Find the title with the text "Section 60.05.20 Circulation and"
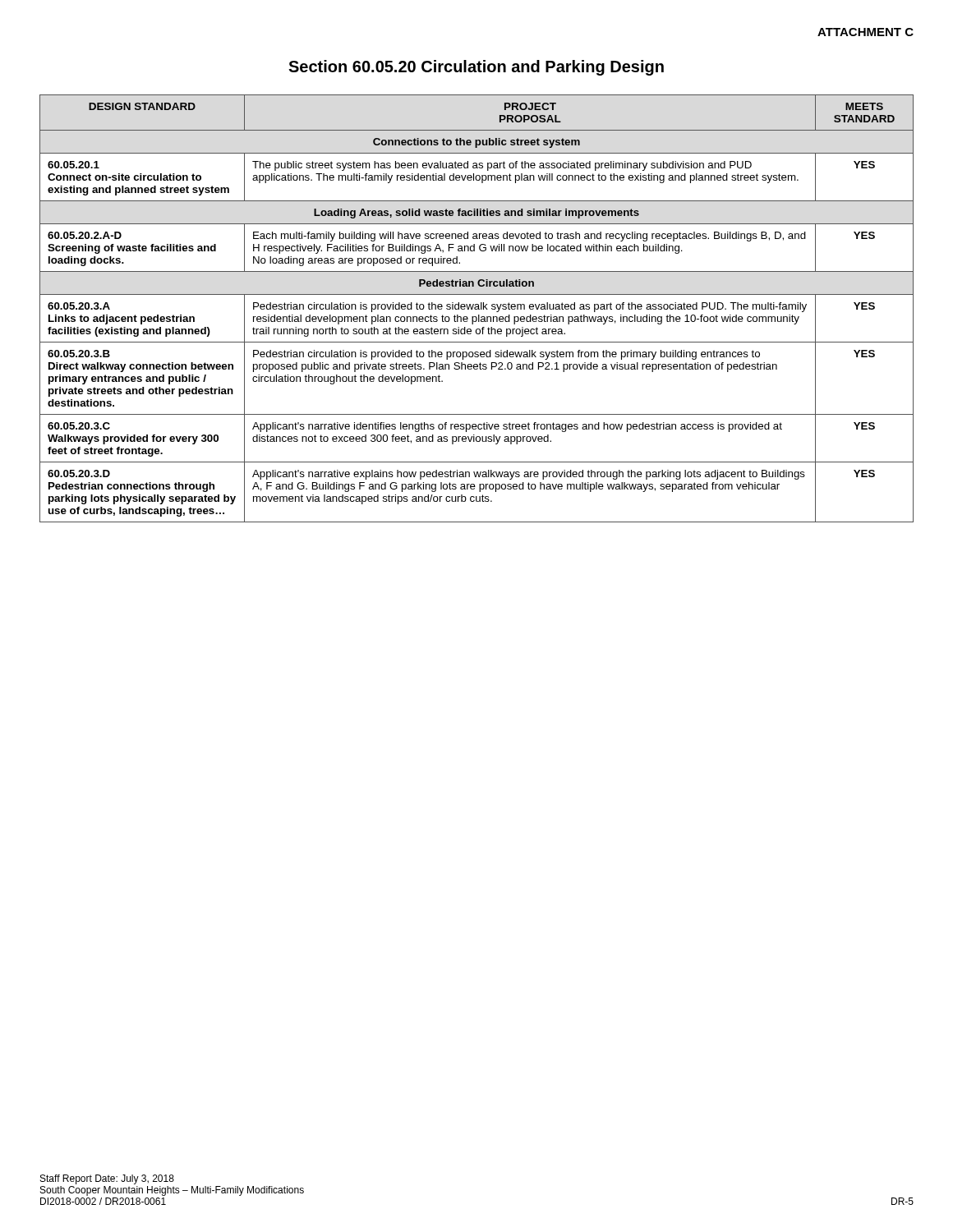 pyautogui.click(x=476, y=67)
